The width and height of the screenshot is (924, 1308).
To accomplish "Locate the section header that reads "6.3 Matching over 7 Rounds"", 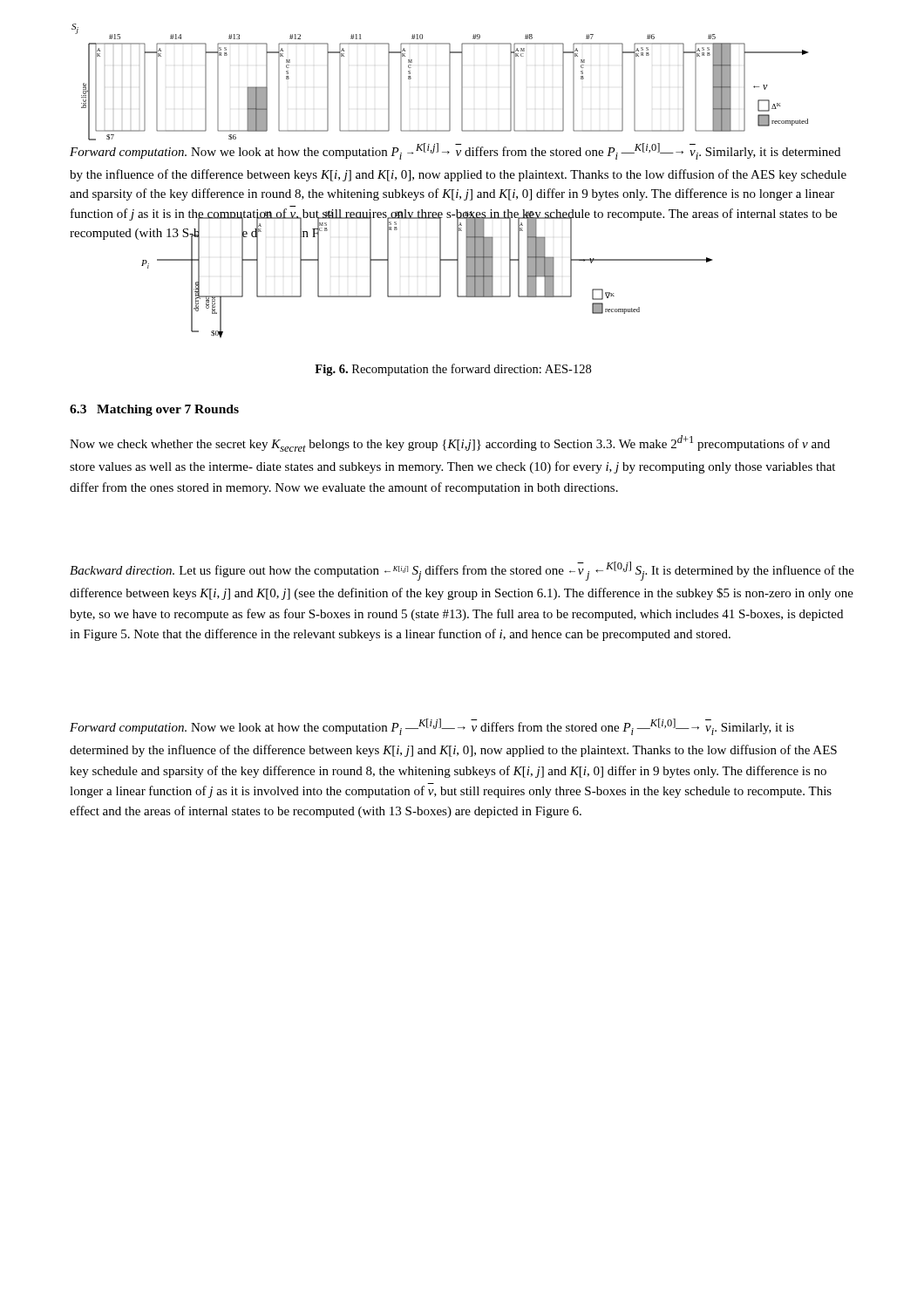I will 154,409.
